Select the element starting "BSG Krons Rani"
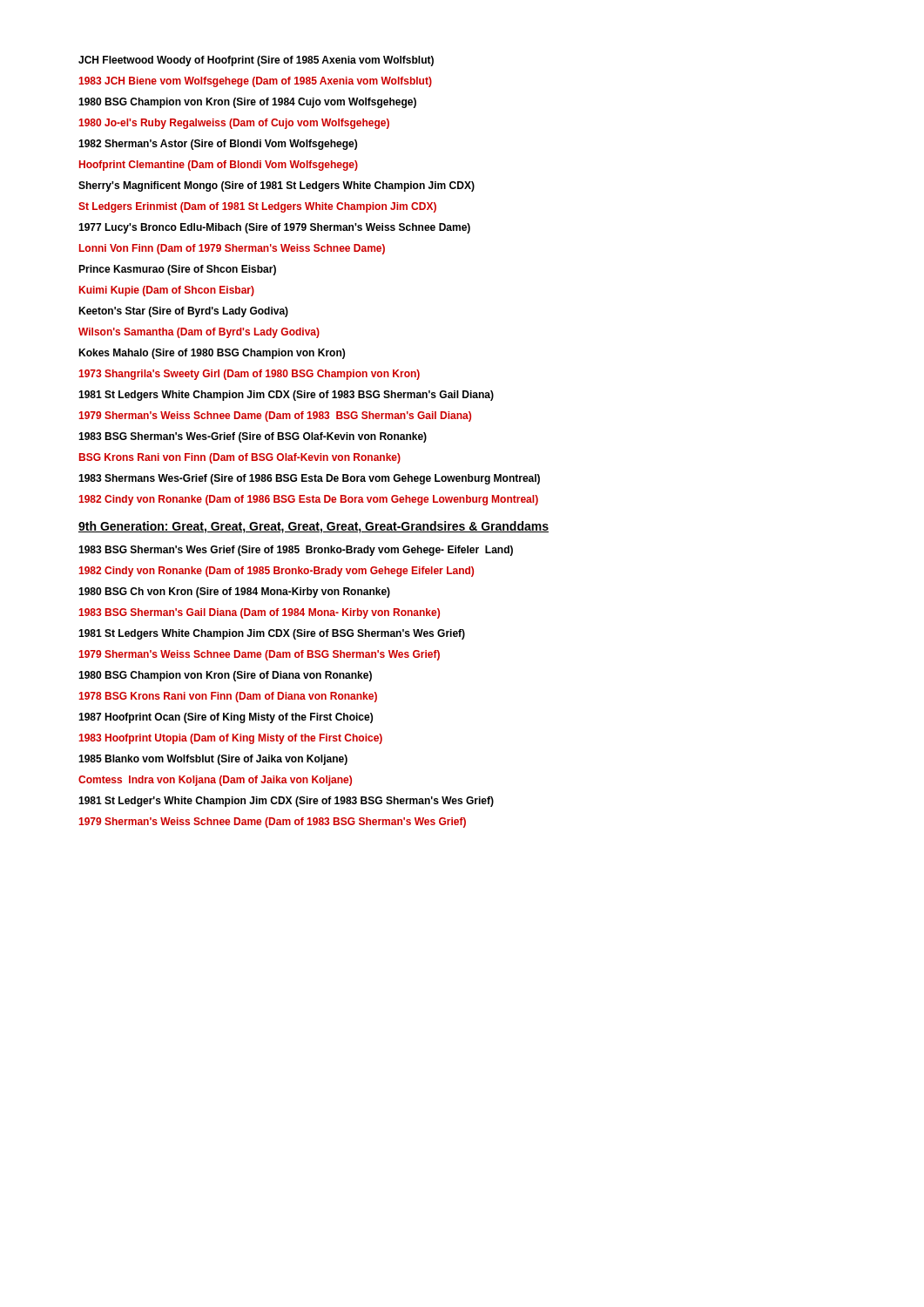924x1307 pixels. coord(240,457)
